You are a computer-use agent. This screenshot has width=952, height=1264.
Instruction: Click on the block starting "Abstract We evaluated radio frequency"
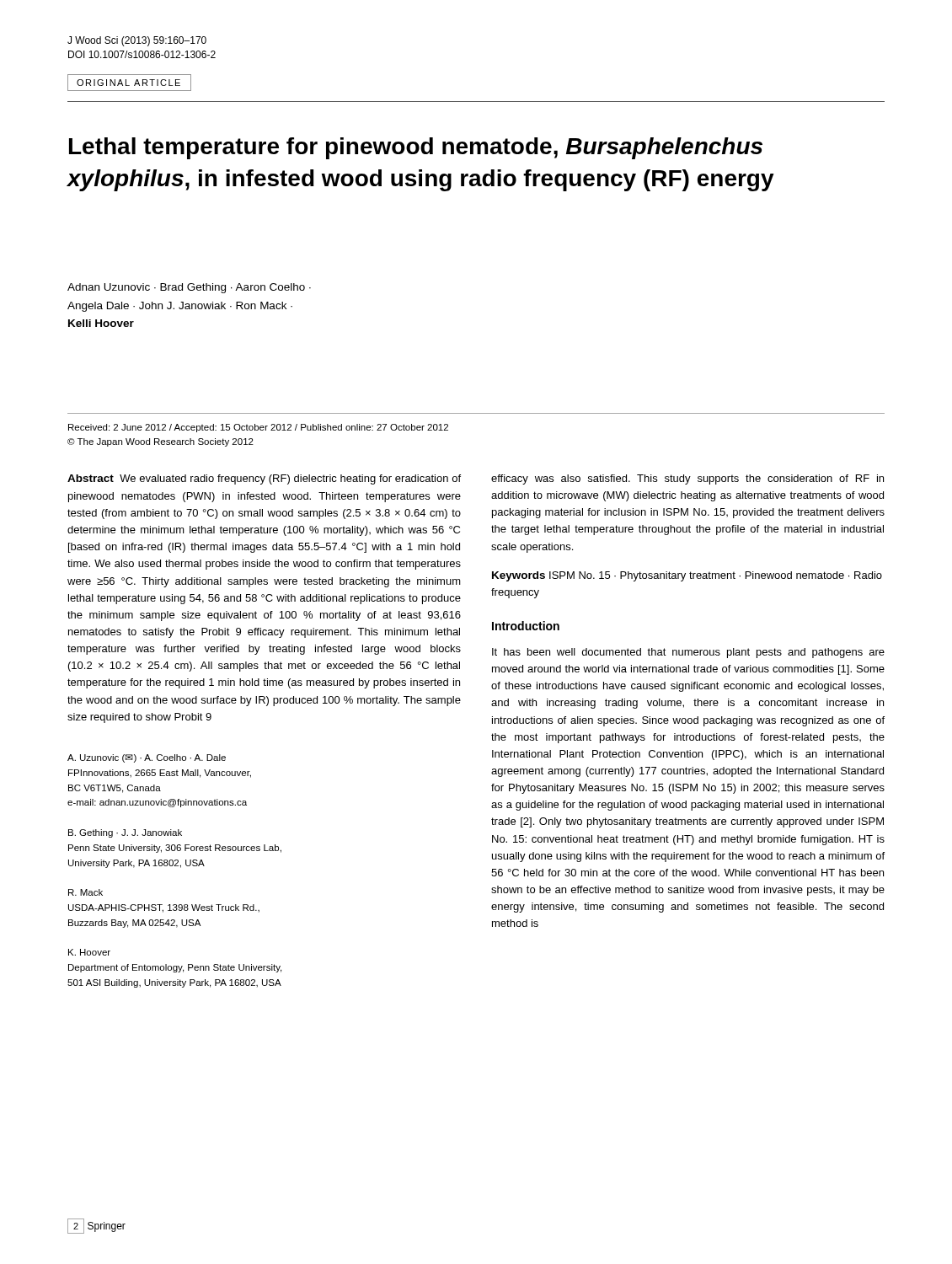(x=264, y=598)
